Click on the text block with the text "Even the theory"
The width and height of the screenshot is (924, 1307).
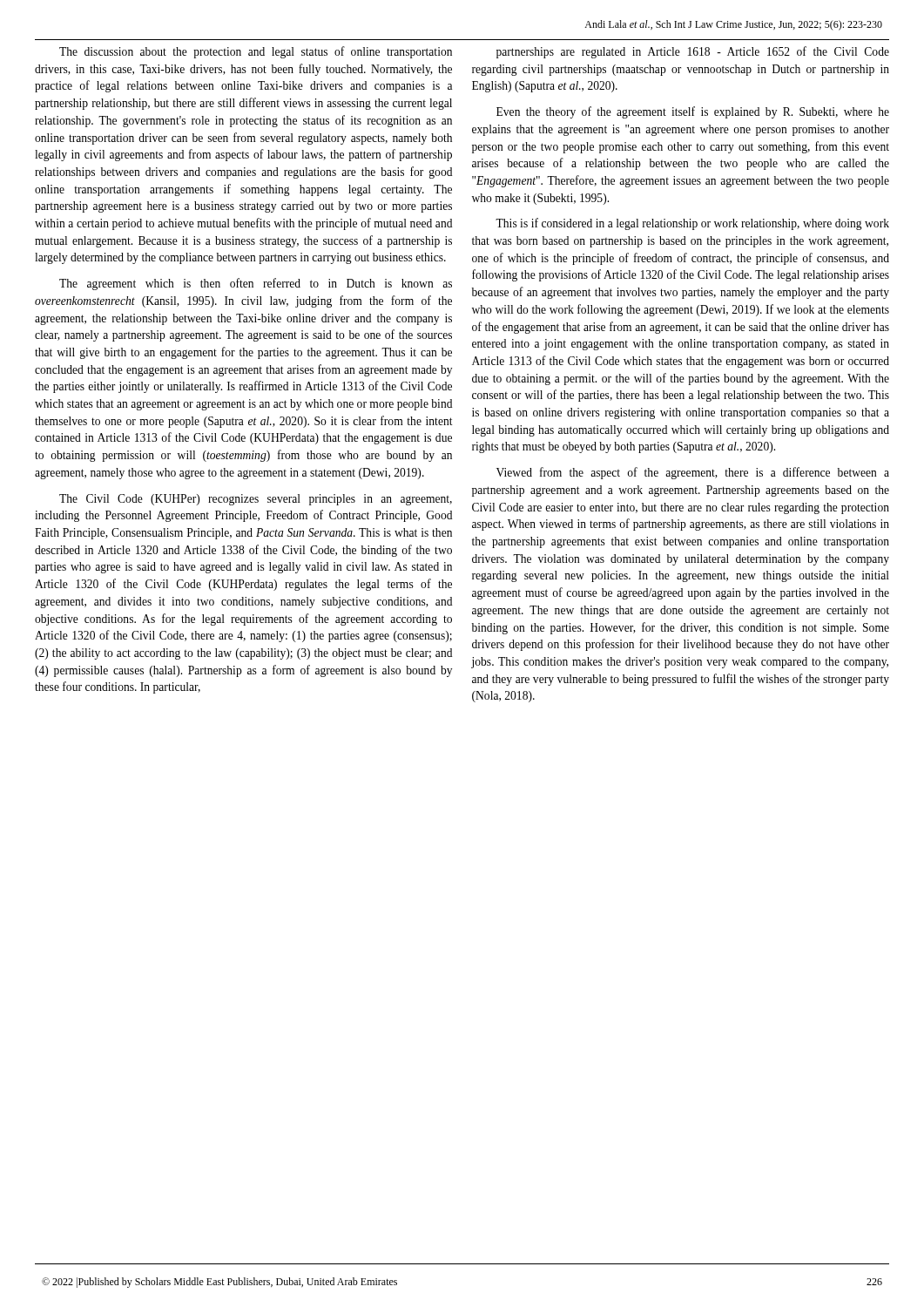point(680,155)
